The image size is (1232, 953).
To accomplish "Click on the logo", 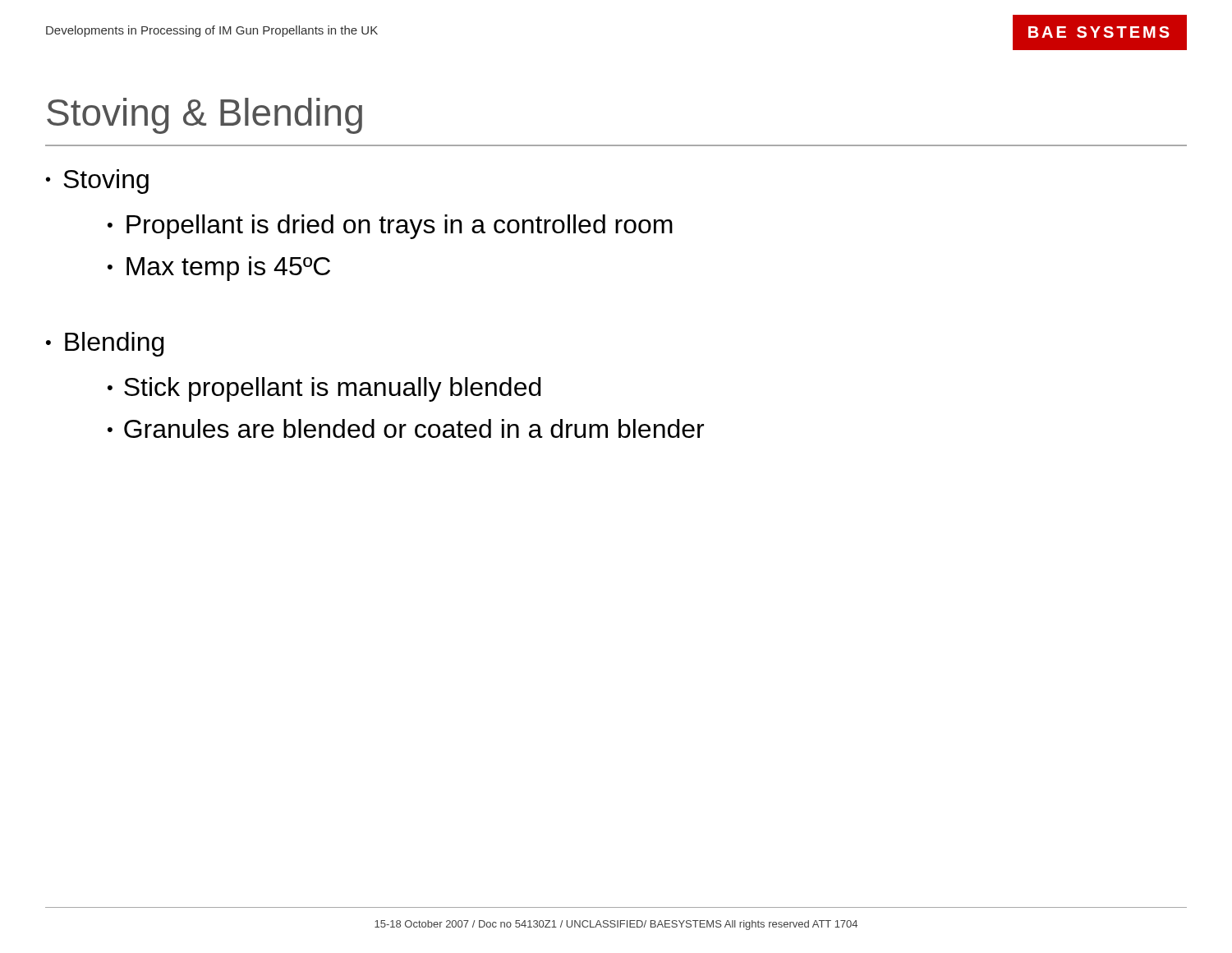I will [1100, 32].
